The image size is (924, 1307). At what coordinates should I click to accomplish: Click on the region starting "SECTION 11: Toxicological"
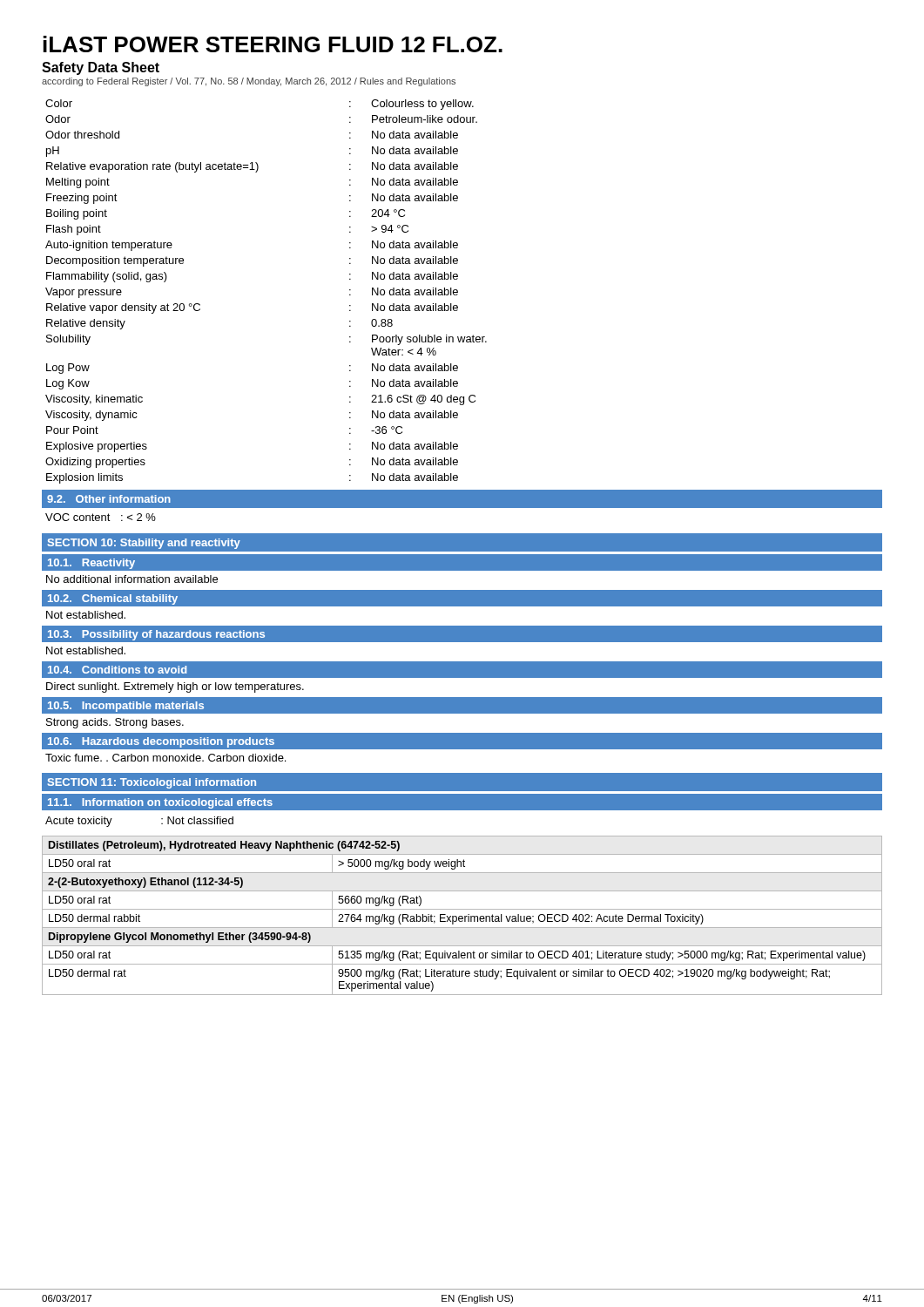pyautogui.click(x=152, y=782)
